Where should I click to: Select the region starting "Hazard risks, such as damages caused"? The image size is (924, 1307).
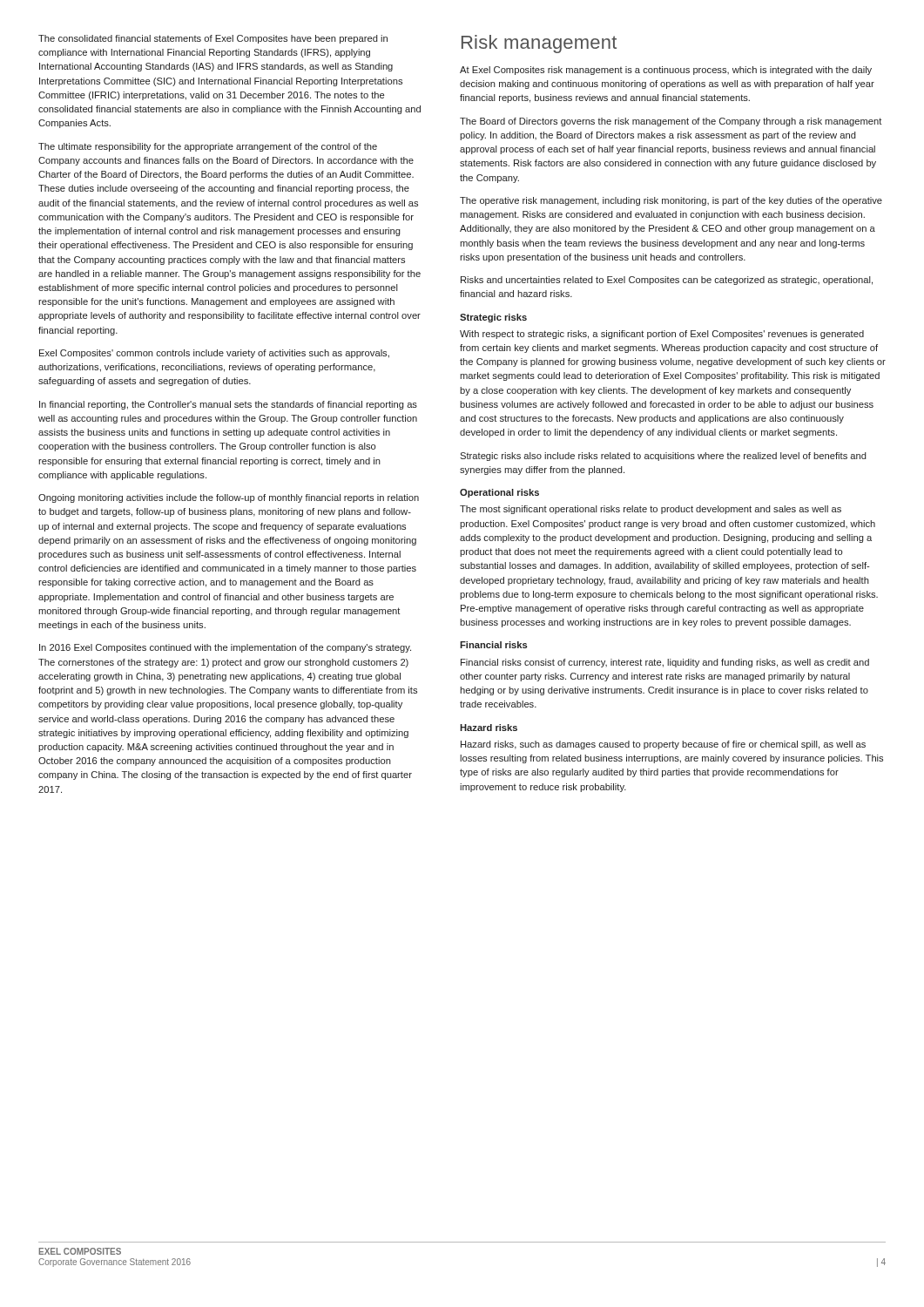[x=673, y=765]
